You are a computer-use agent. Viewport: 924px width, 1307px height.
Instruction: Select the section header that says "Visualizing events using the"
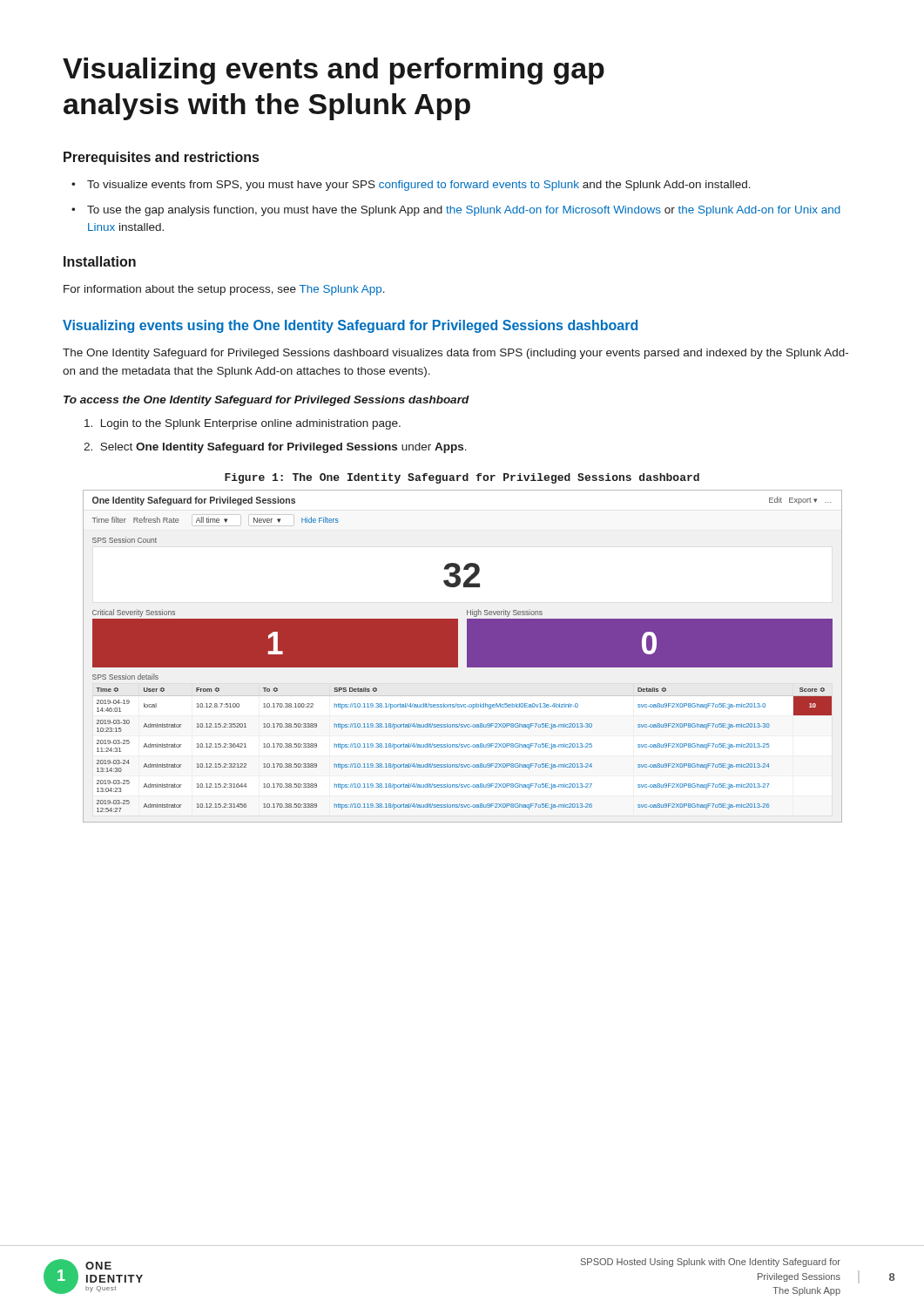coord(462,326)
